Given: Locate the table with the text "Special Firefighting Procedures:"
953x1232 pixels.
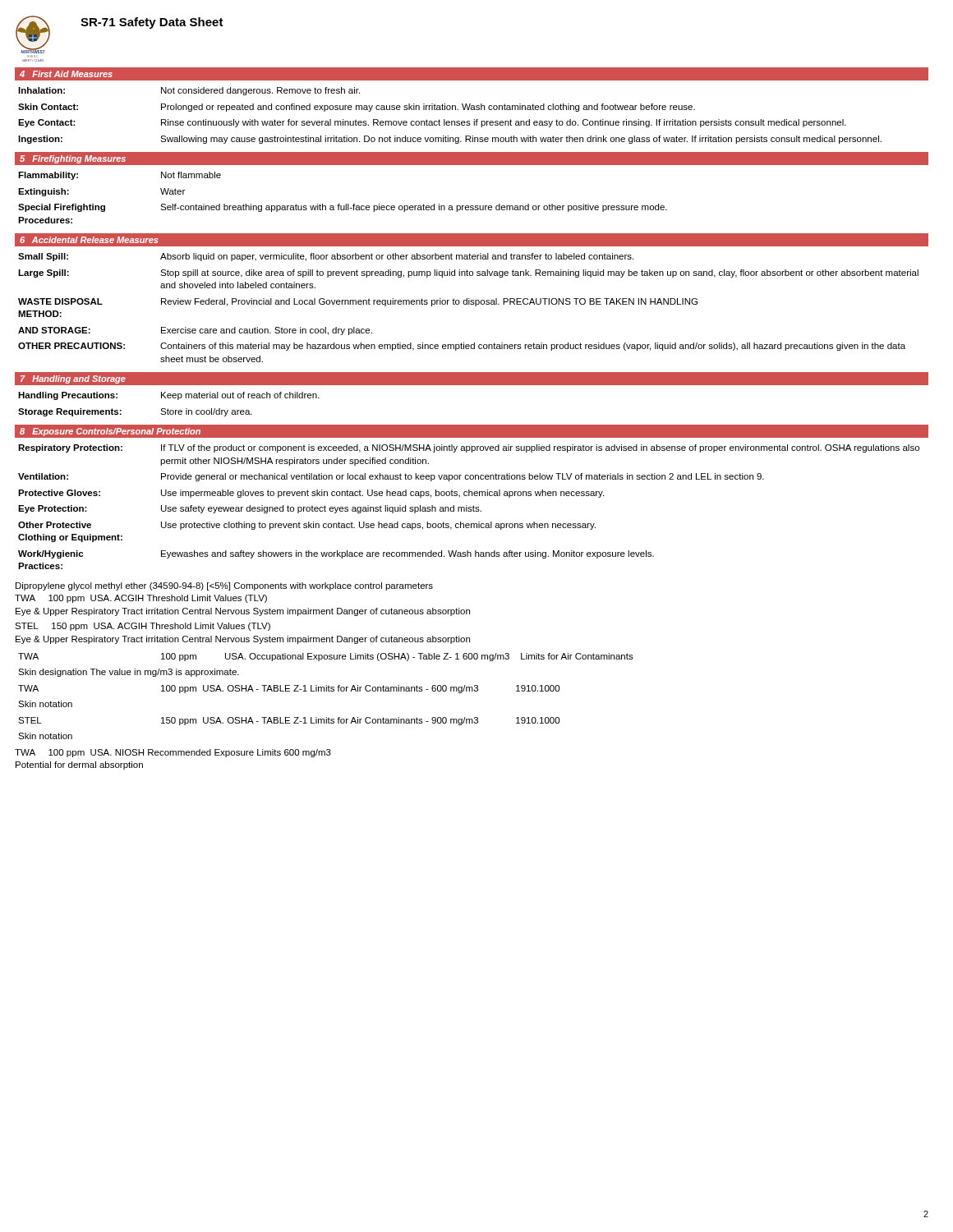Looking at the screenshot, I should coord(472,198).
